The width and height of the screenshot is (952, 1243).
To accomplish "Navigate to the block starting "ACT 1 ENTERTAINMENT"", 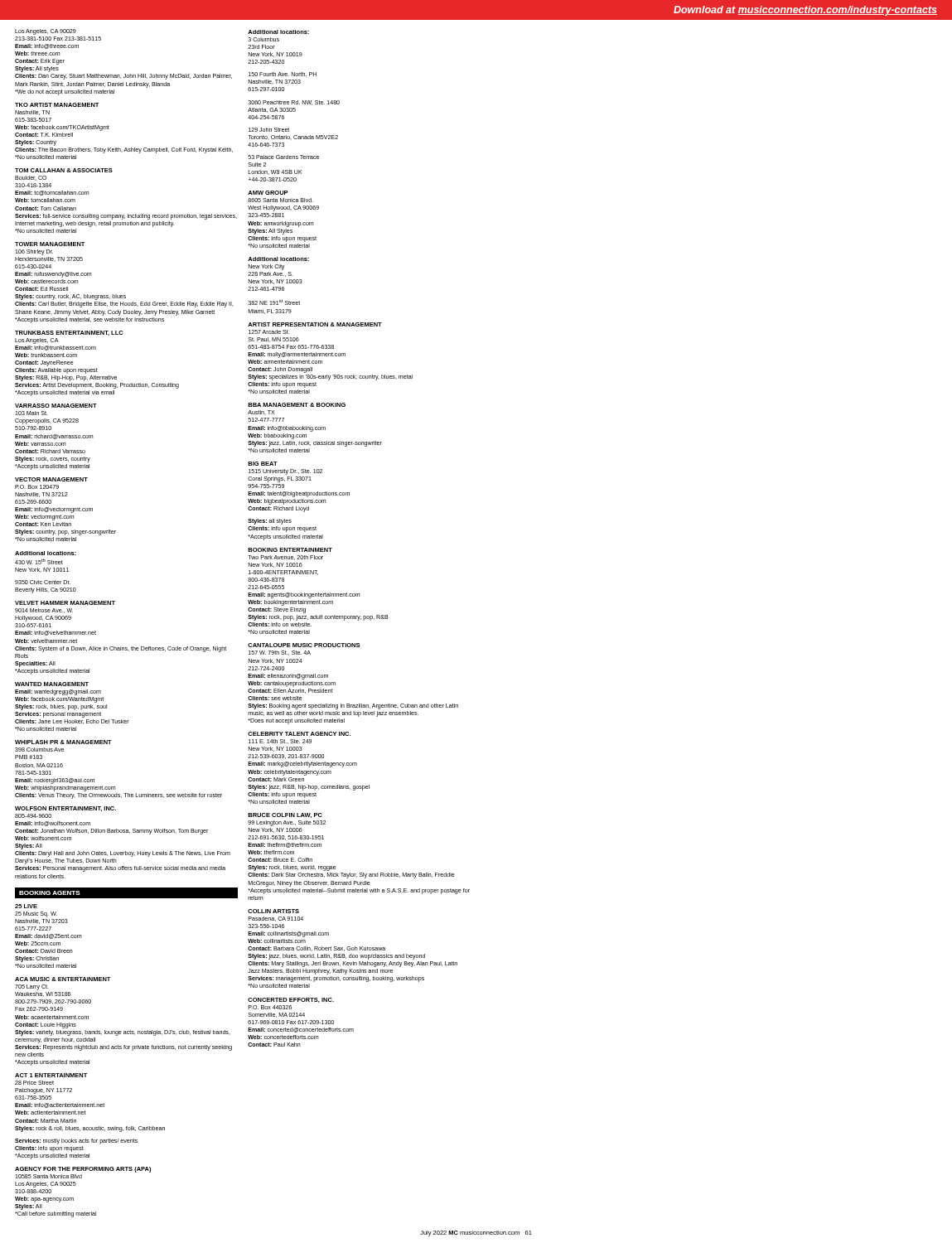I will coord(51,1075).
